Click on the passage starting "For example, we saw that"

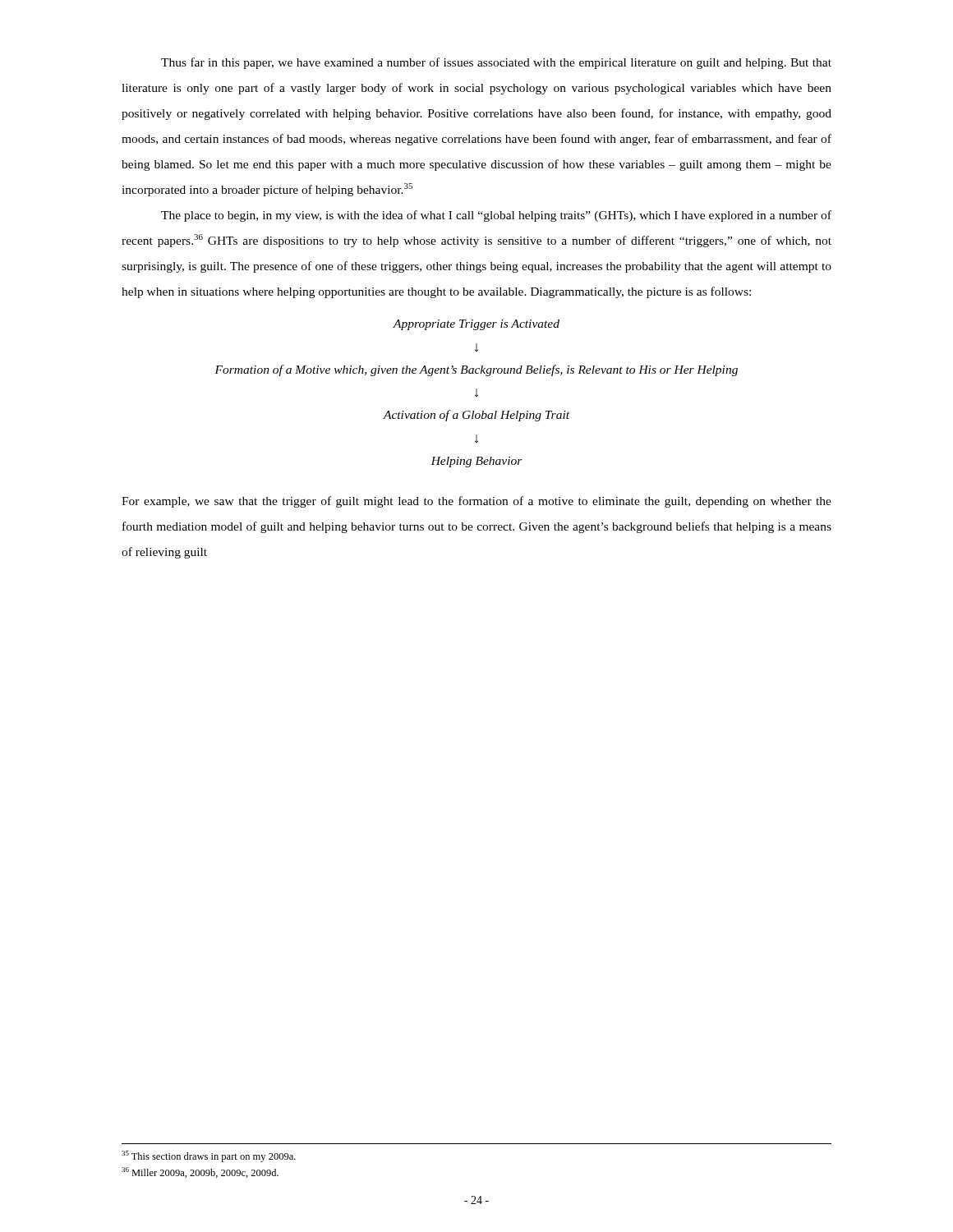tap(476, 526)
